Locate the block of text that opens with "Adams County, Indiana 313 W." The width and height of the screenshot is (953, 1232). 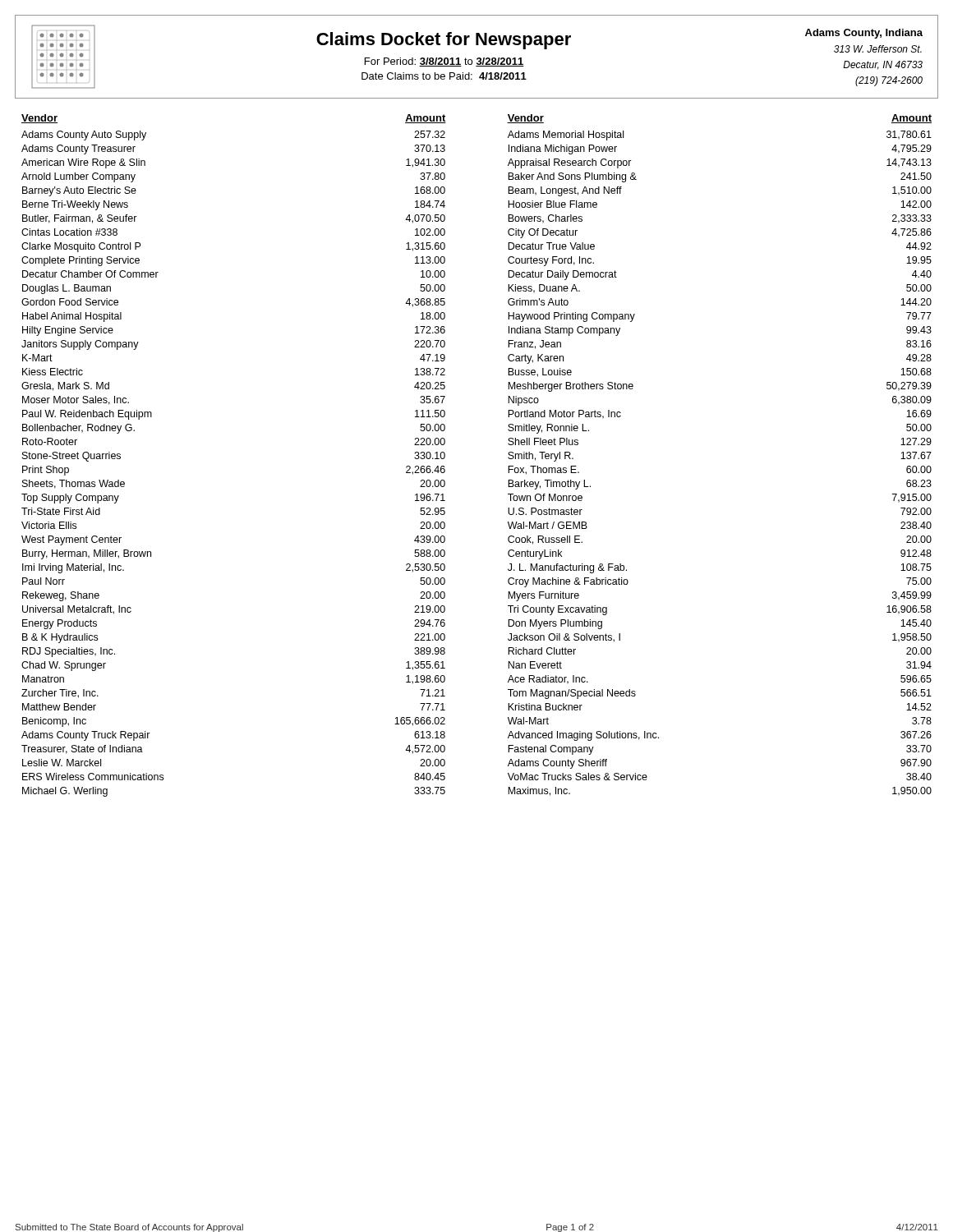[x=864, y=56]
